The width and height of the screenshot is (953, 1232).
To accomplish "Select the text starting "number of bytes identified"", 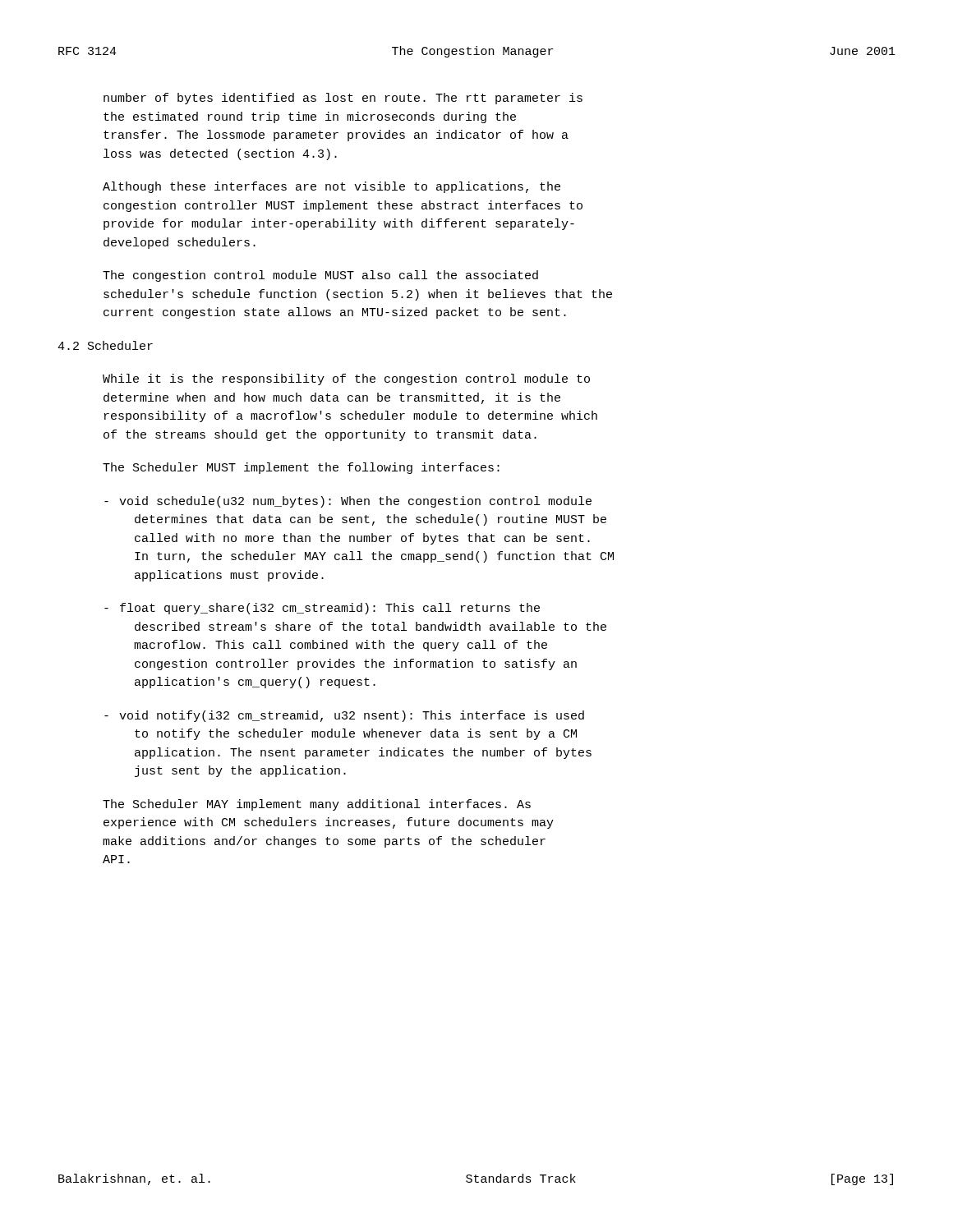I will 343,127.
